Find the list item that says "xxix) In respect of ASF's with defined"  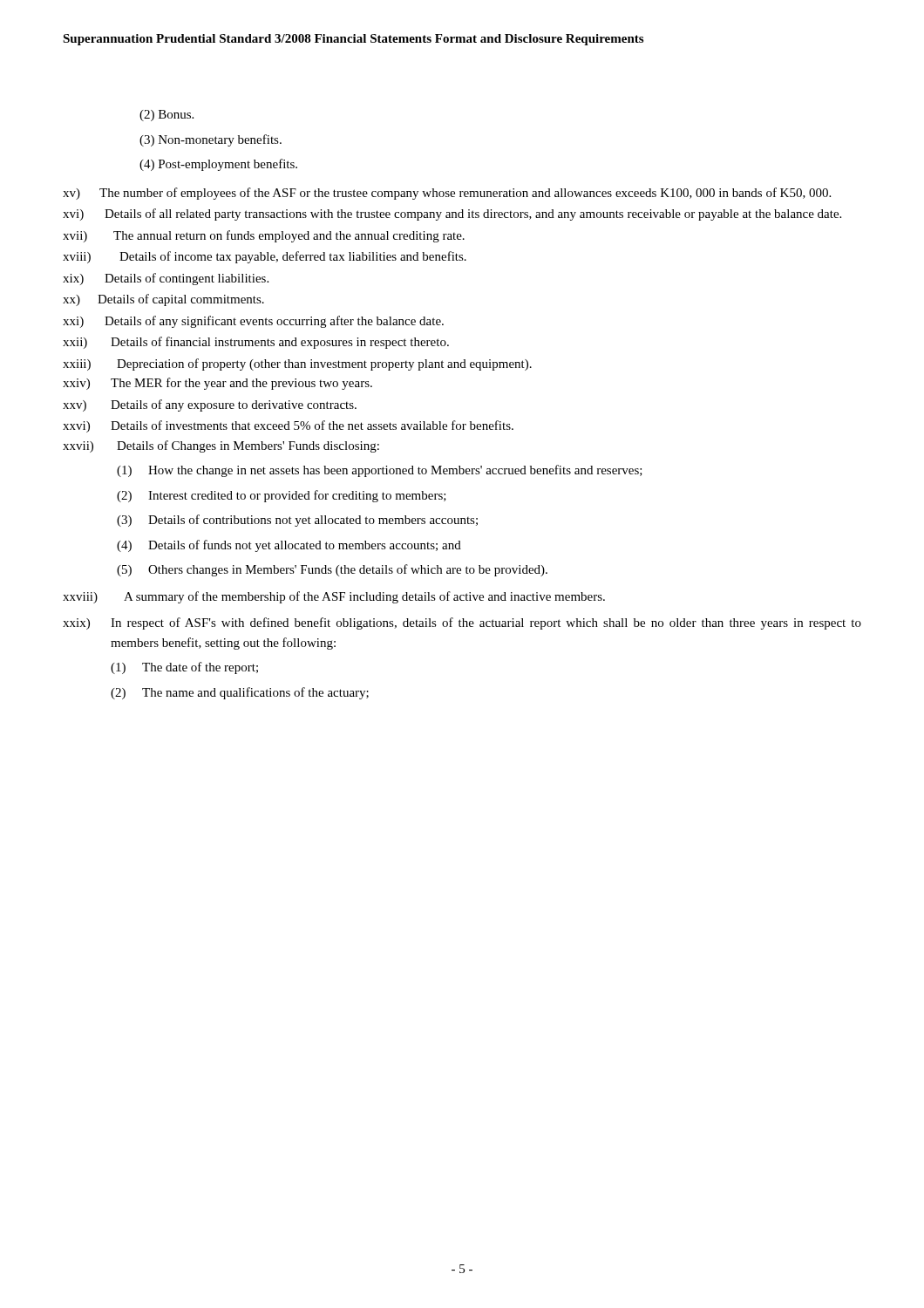tap(462, 623)
